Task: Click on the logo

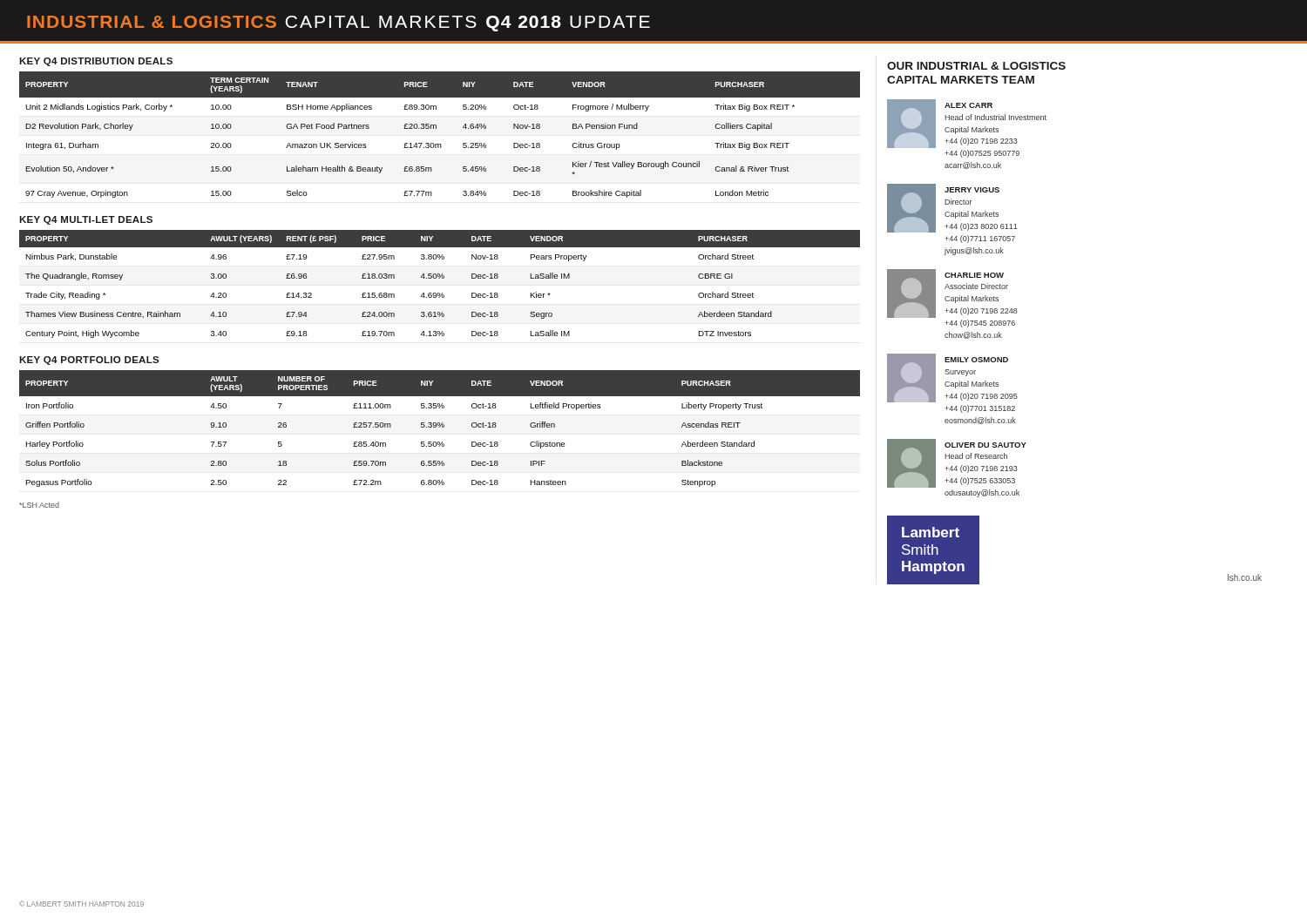Action: click(x=933, y=550)
